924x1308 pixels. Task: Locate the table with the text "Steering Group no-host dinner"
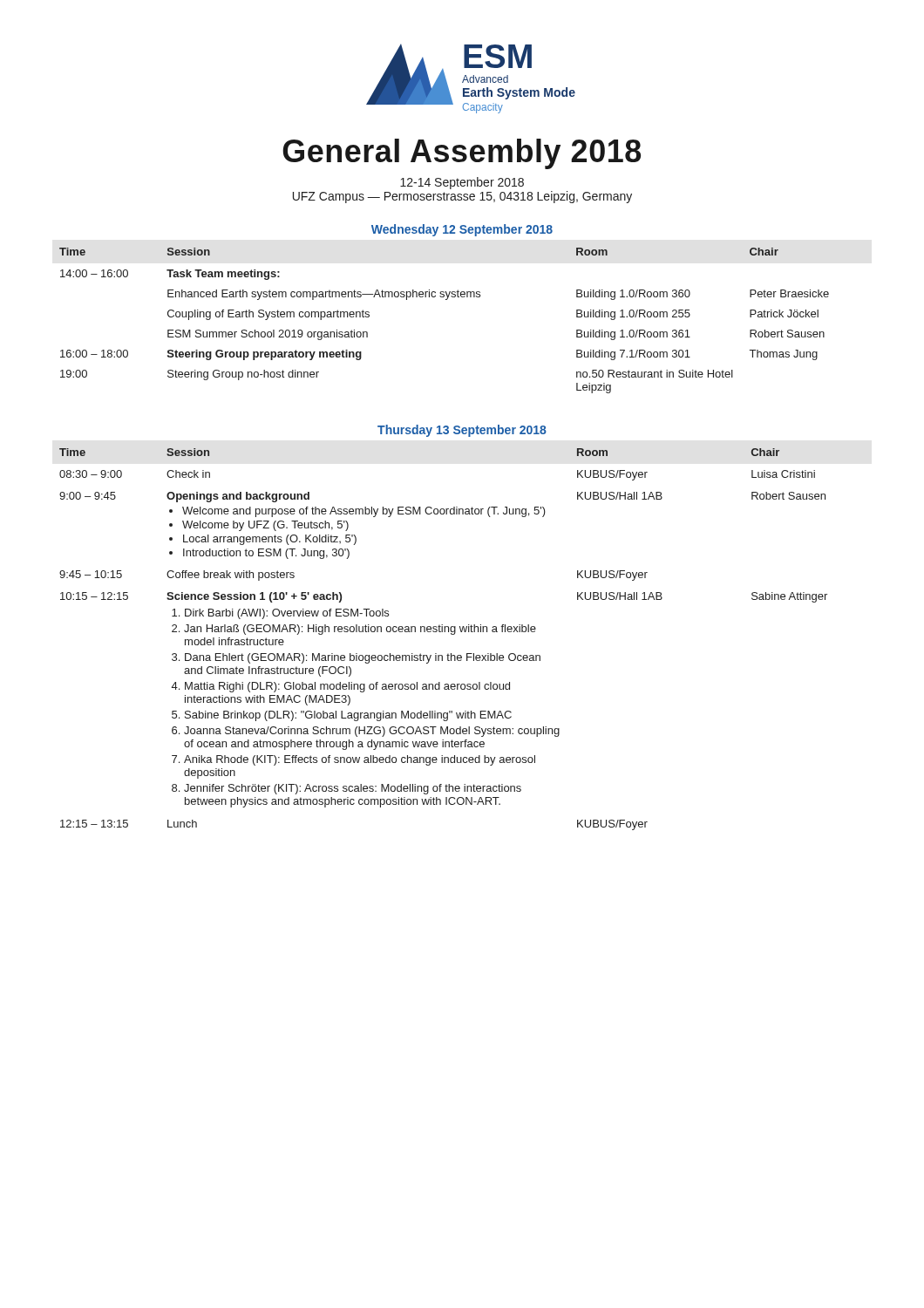pyautogui.click(x=462, y=318)
